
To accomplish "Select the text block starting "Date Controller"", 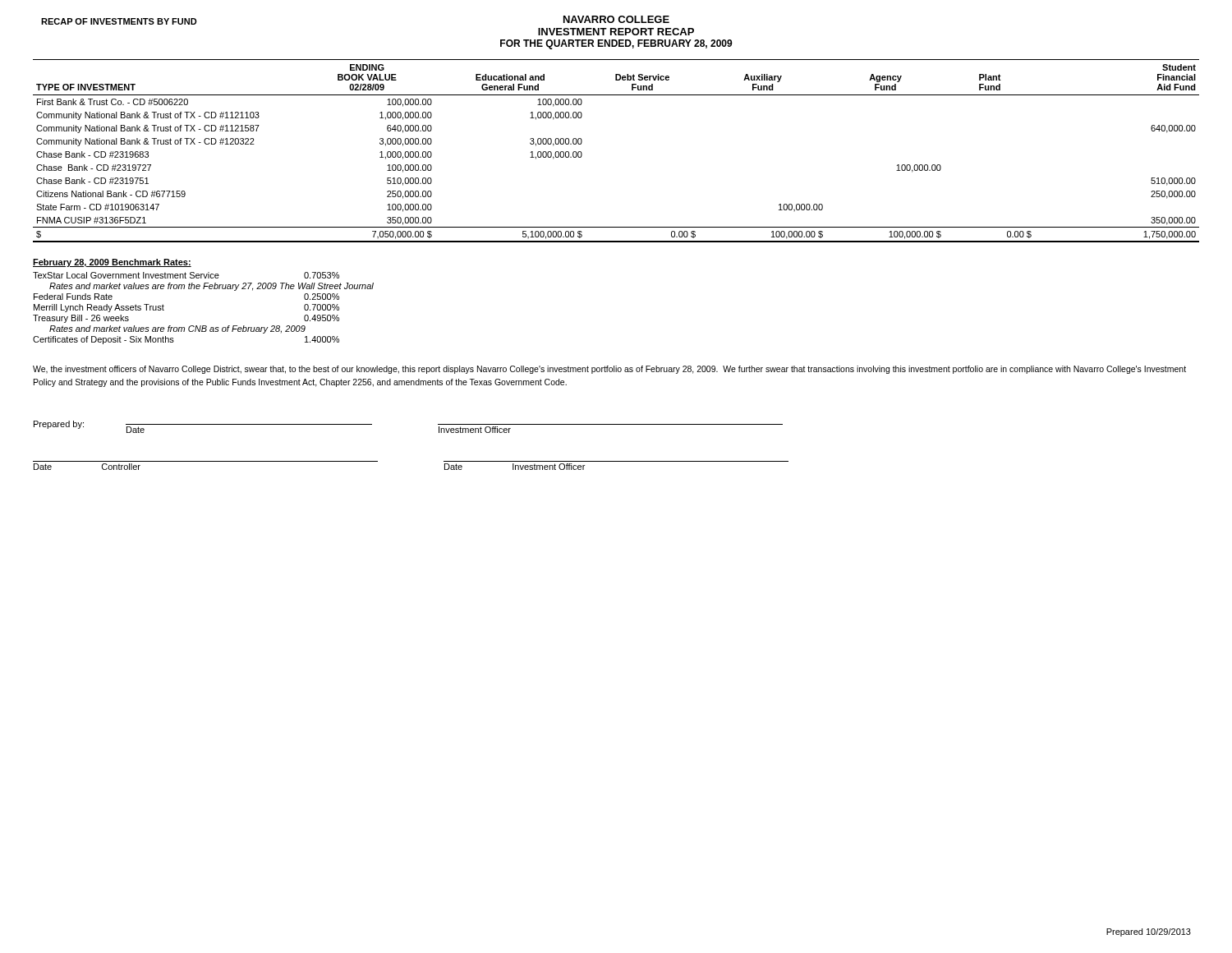I will coord(87,466).
